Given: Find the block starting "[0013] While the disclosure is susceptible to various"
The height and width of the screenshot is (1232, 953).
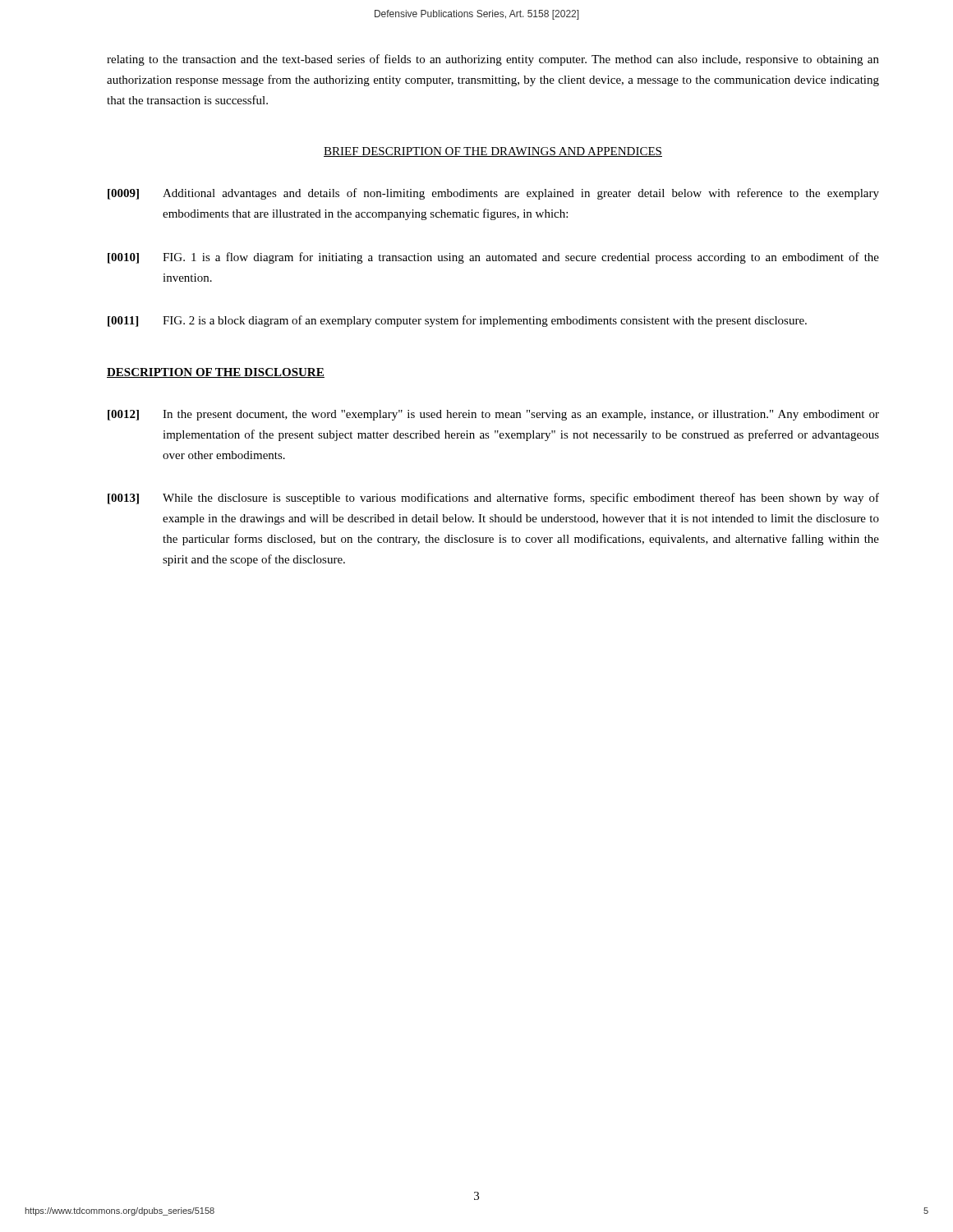Looking at the screenshot, I should pos(493,529).
